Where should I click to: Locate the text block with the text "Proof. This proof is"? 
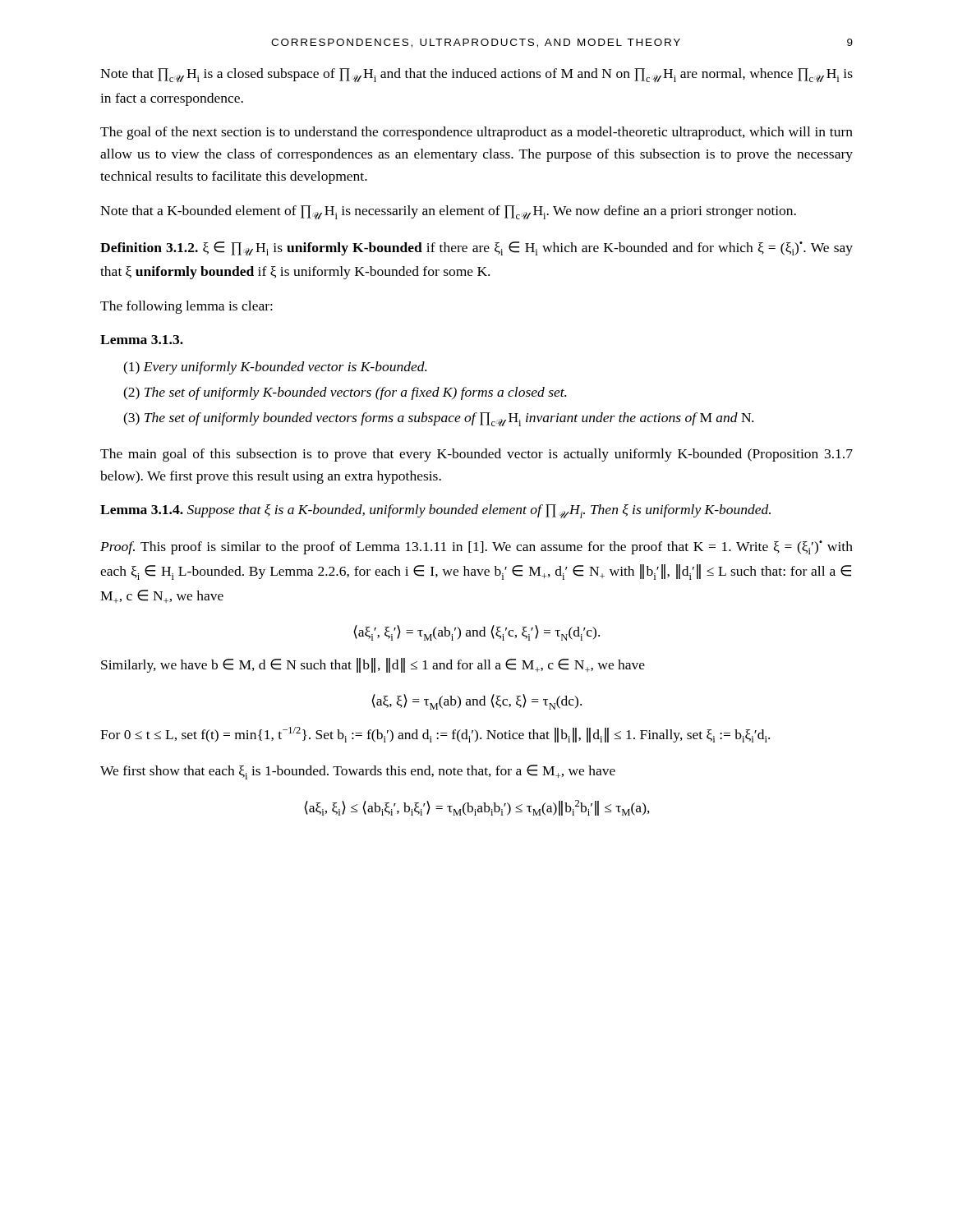(476, 572)
